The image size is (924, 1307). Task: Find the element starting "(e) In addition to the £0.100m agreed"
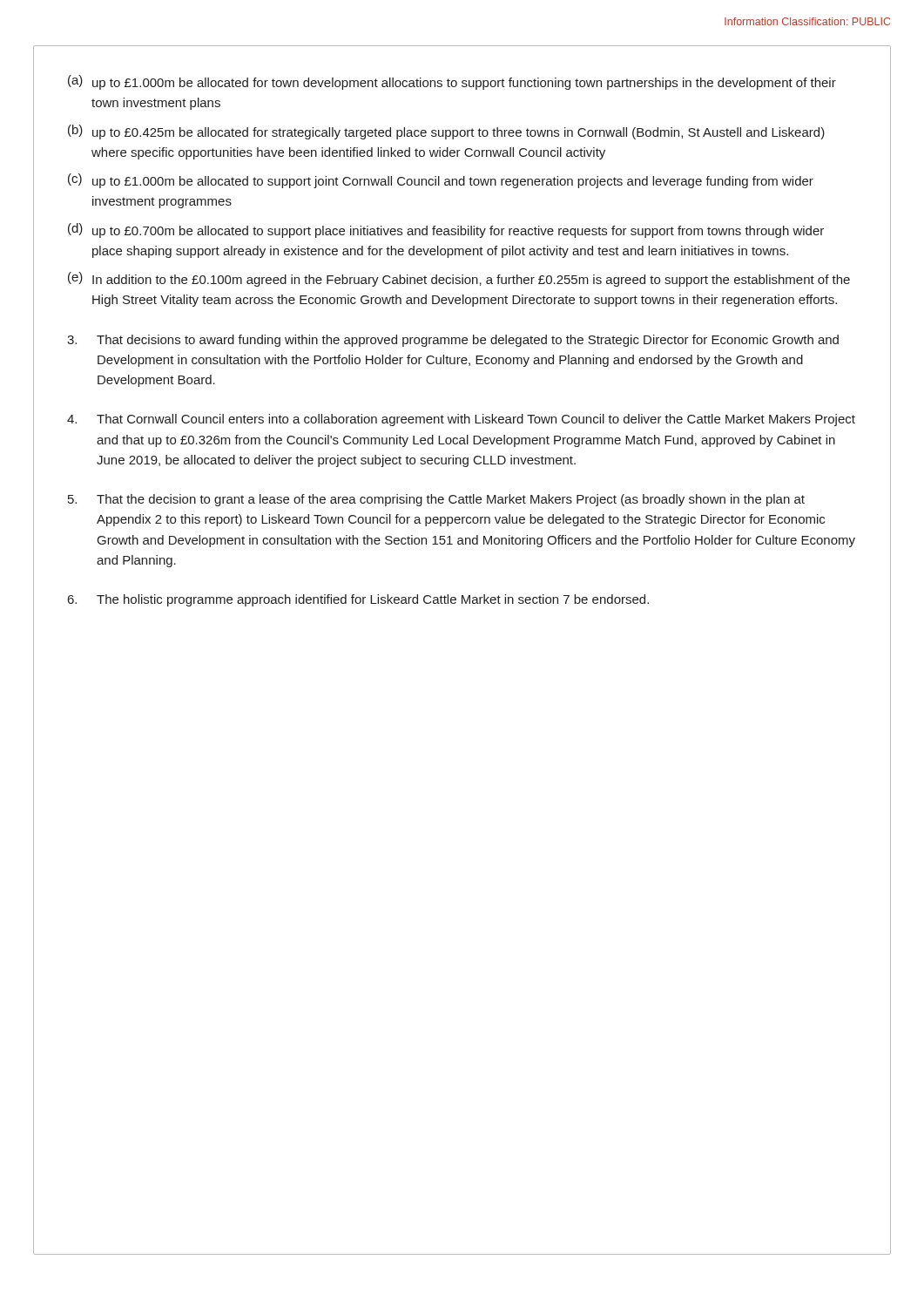[x=462, y=290]
